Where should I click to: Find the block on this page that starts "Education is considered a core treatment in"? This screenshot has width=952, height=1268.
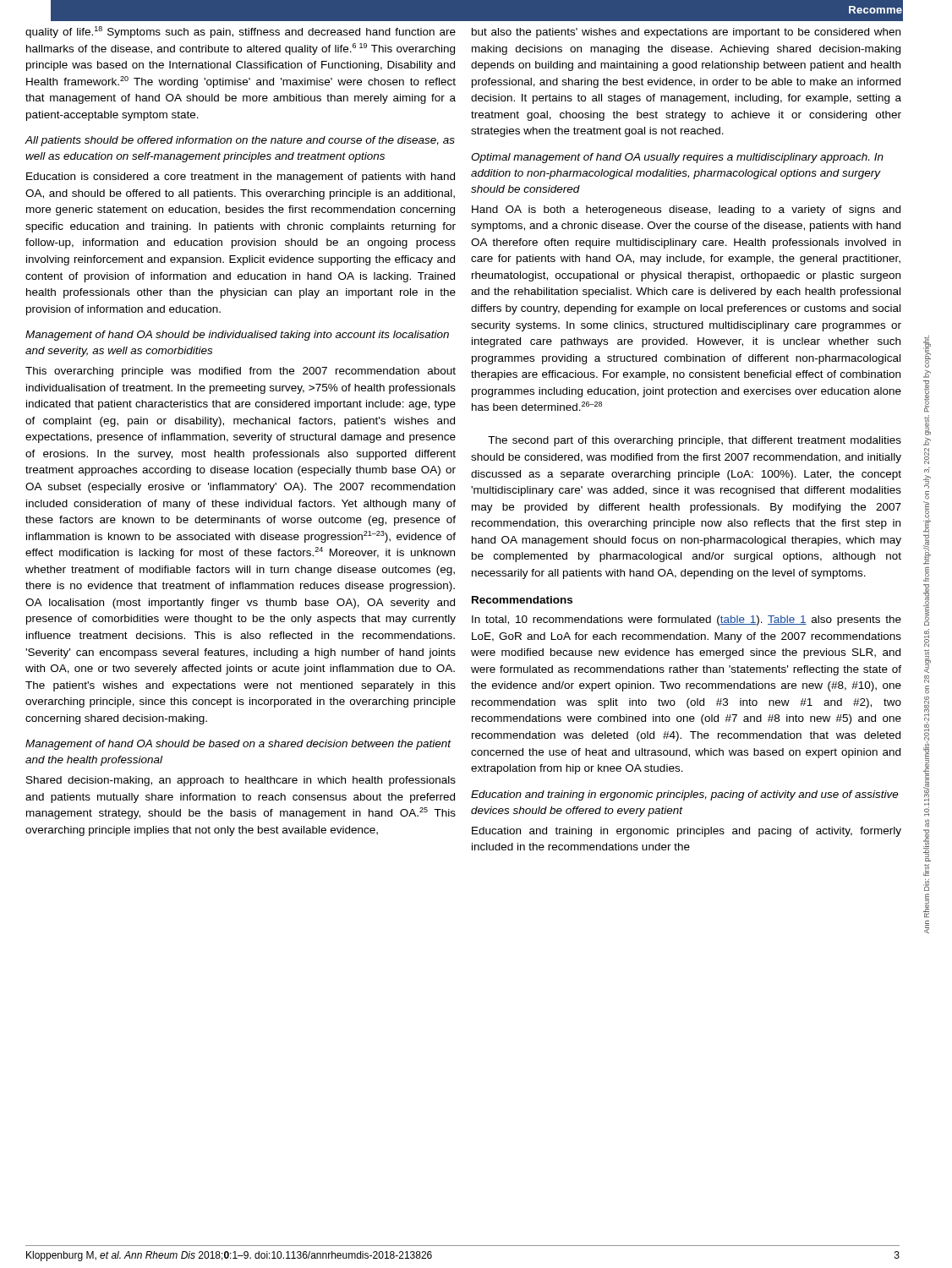coord(241,243)
